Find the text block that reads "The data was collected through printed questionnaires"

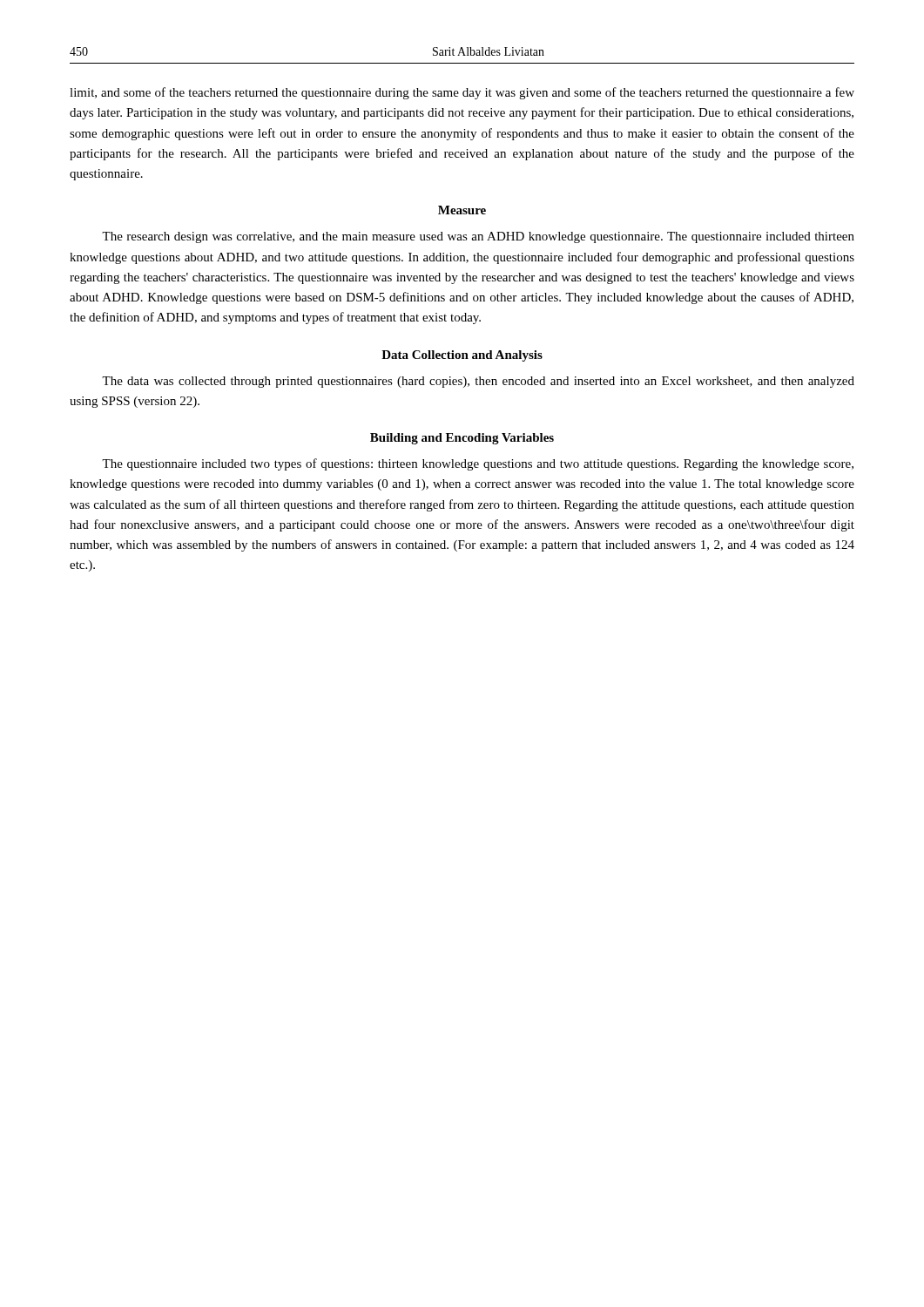coord(462,390)
